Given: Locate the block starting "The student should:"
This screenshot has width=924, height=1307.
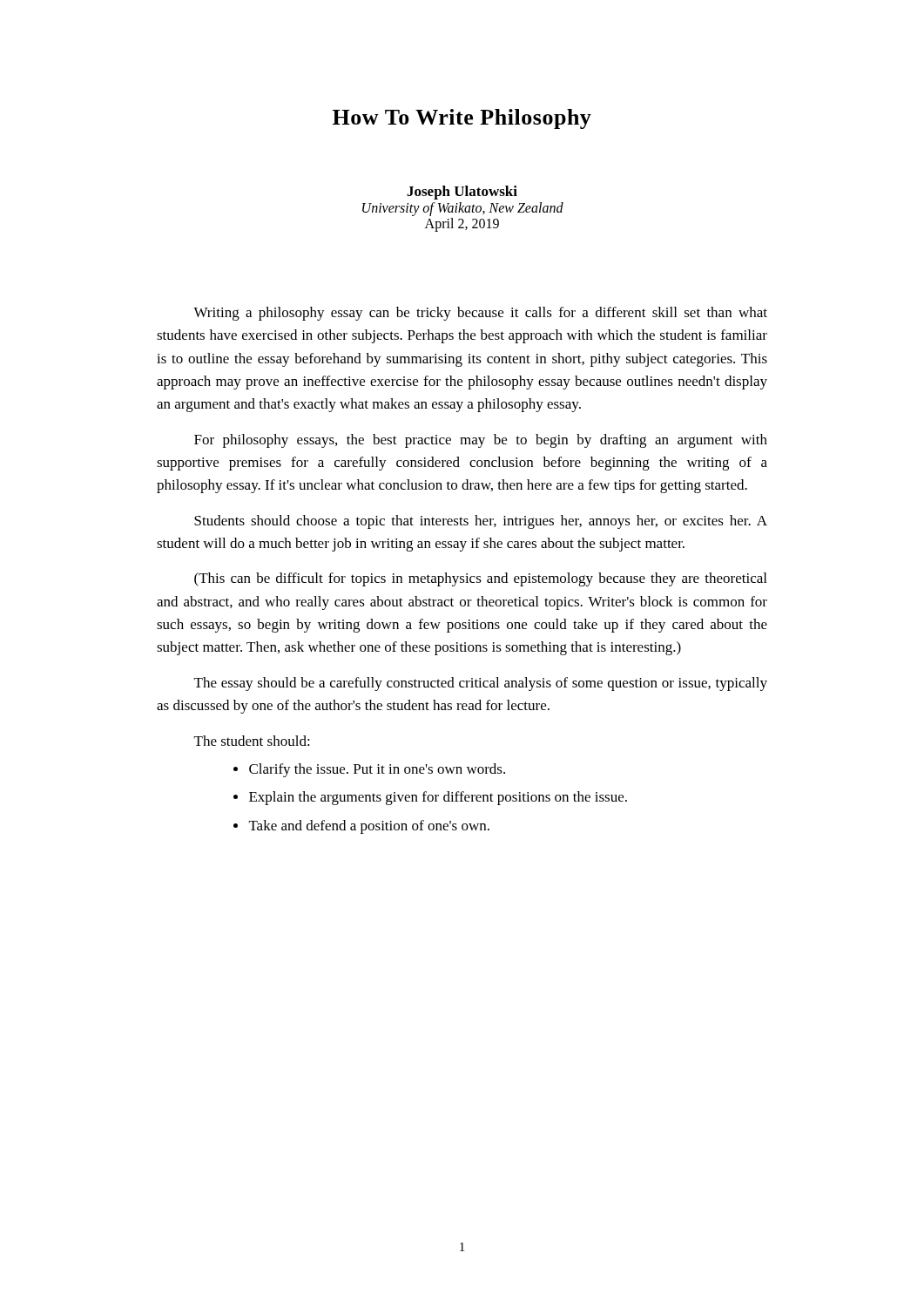Looking at the screenshot, I should (x=252, y=741).
